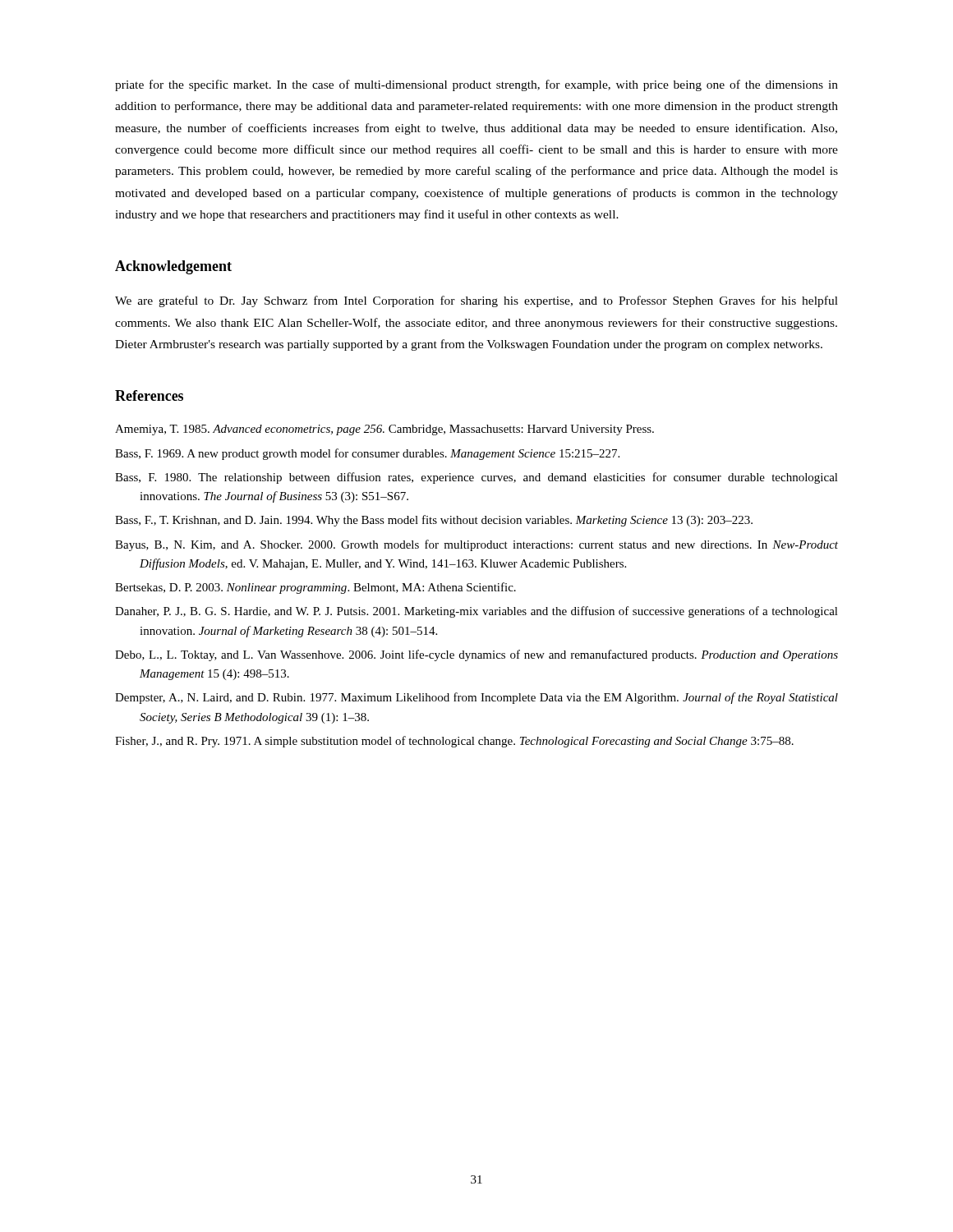Locate the passage starting "Danaher, P. J., B. G."
953x1232 pixels.
pos(476,621)
